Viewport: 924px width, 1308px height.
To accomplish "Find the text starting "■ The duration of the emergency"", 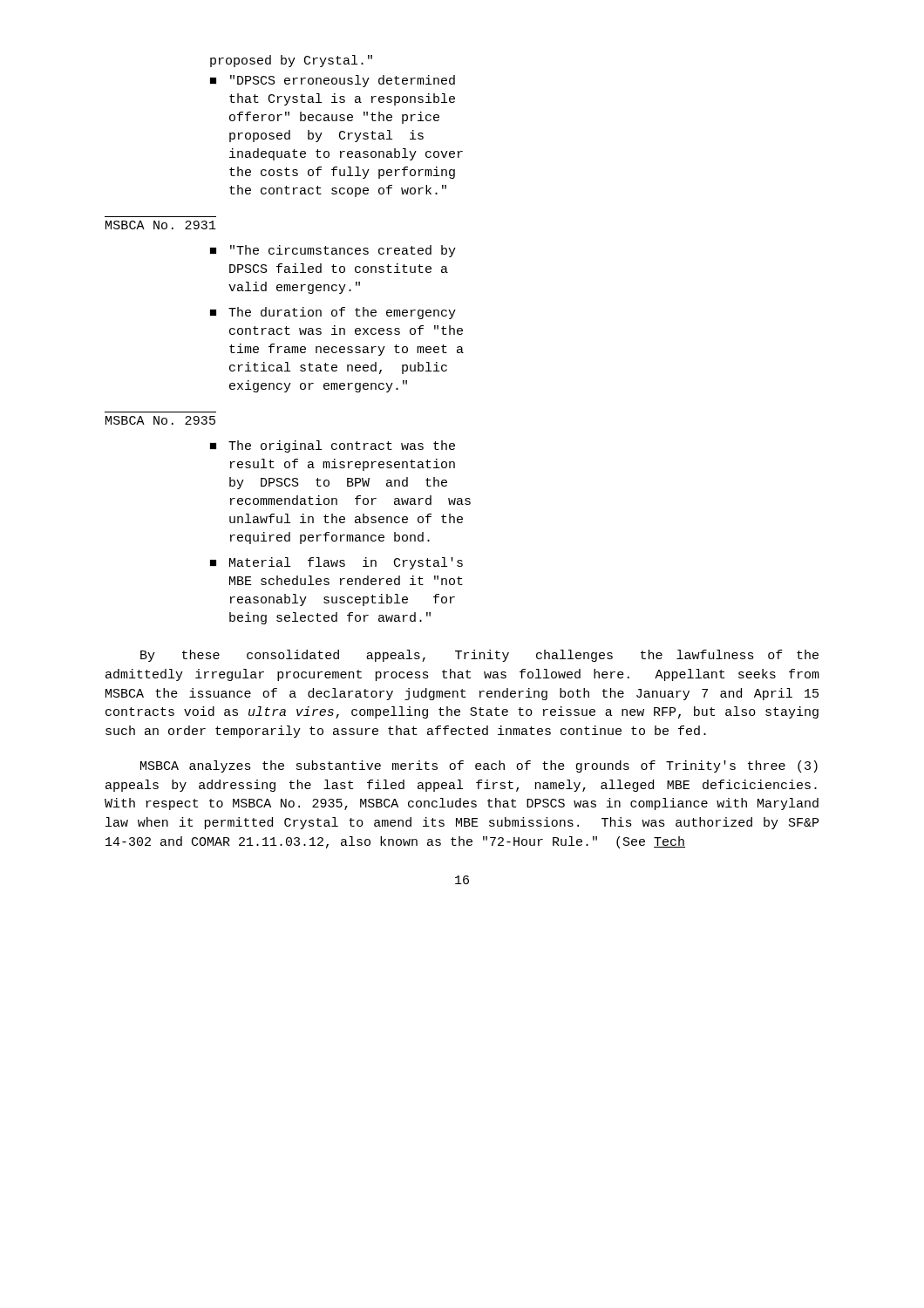I will tap(333, 313).
